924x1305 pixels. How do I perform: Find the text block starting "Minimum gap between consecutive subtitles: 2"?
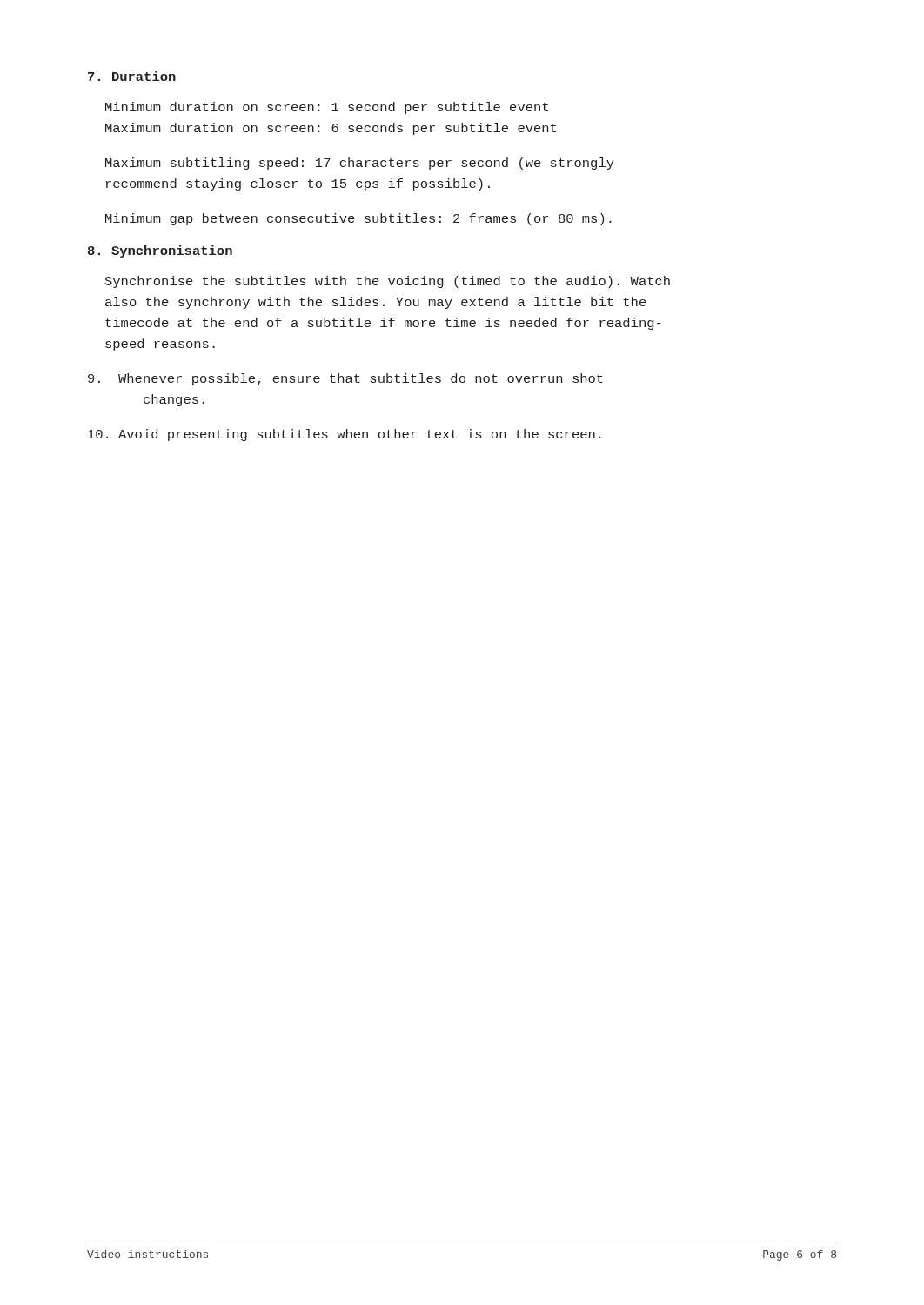coord(359,219)
